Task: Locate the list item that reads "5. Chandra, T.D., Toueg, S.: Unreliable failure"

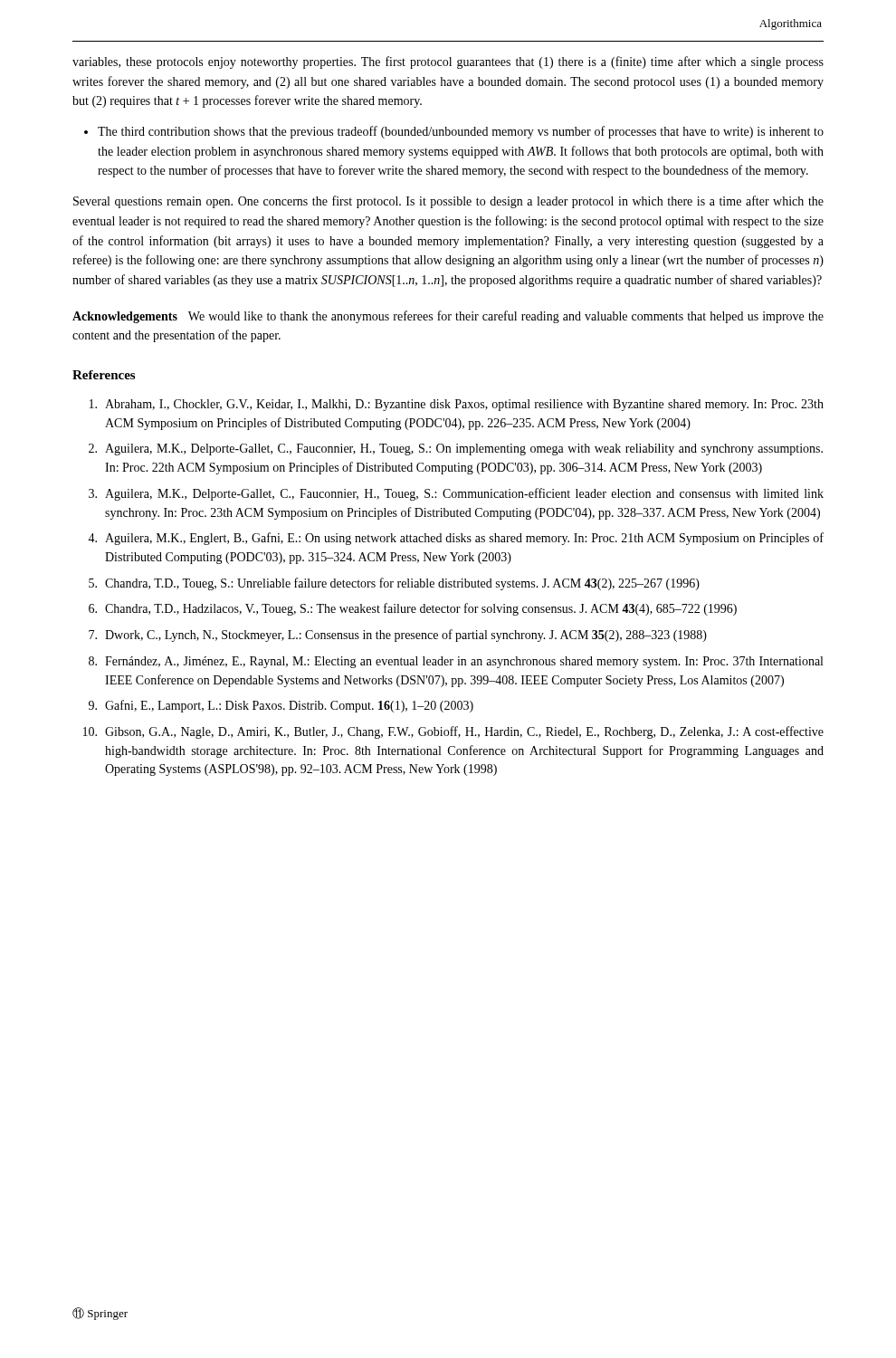Action: (448, 584)
